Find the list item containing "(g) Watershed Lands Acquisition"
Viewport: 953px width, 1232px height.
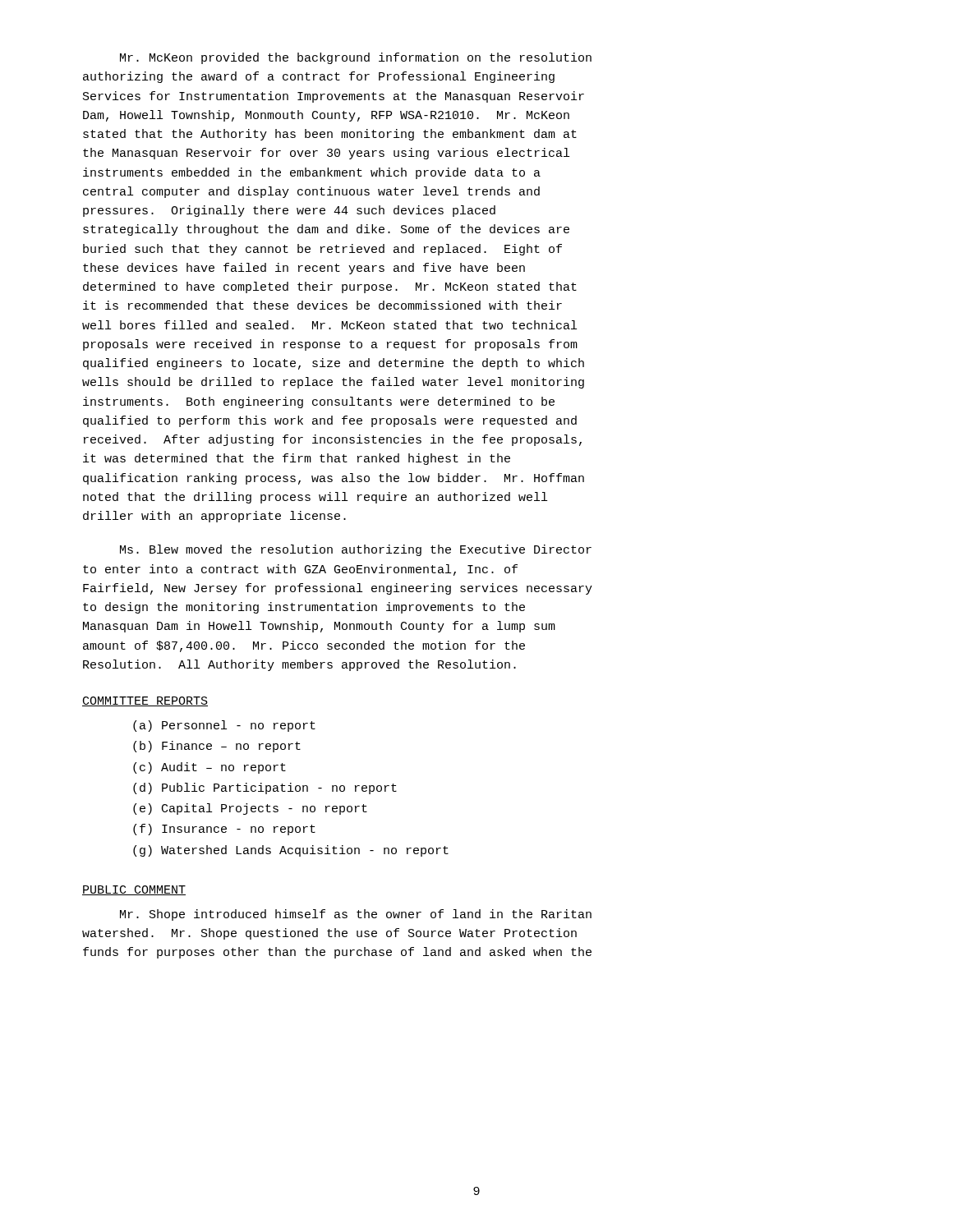tap(290, 851)
